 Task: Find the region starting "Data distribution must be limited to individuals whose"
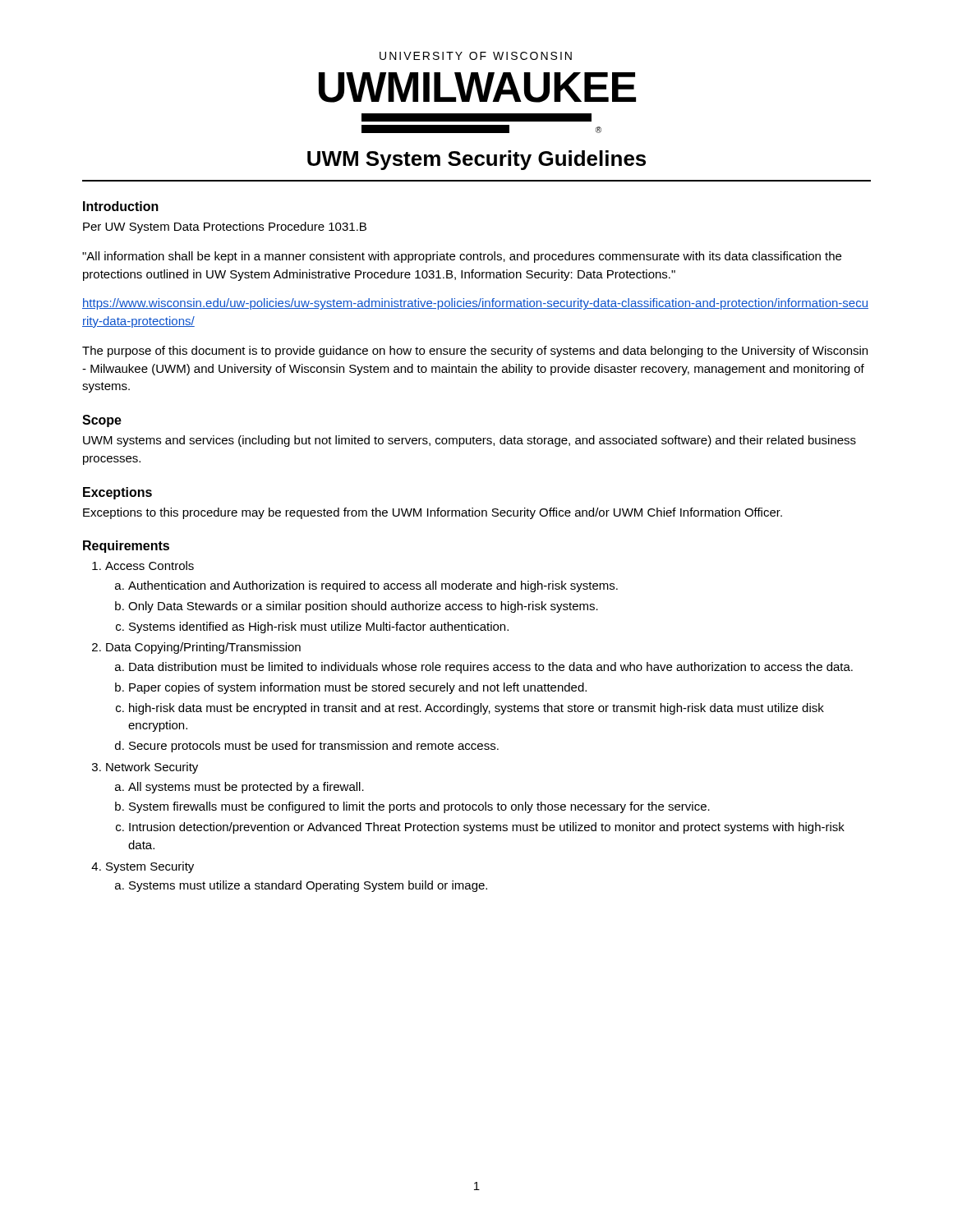point(491,667)
